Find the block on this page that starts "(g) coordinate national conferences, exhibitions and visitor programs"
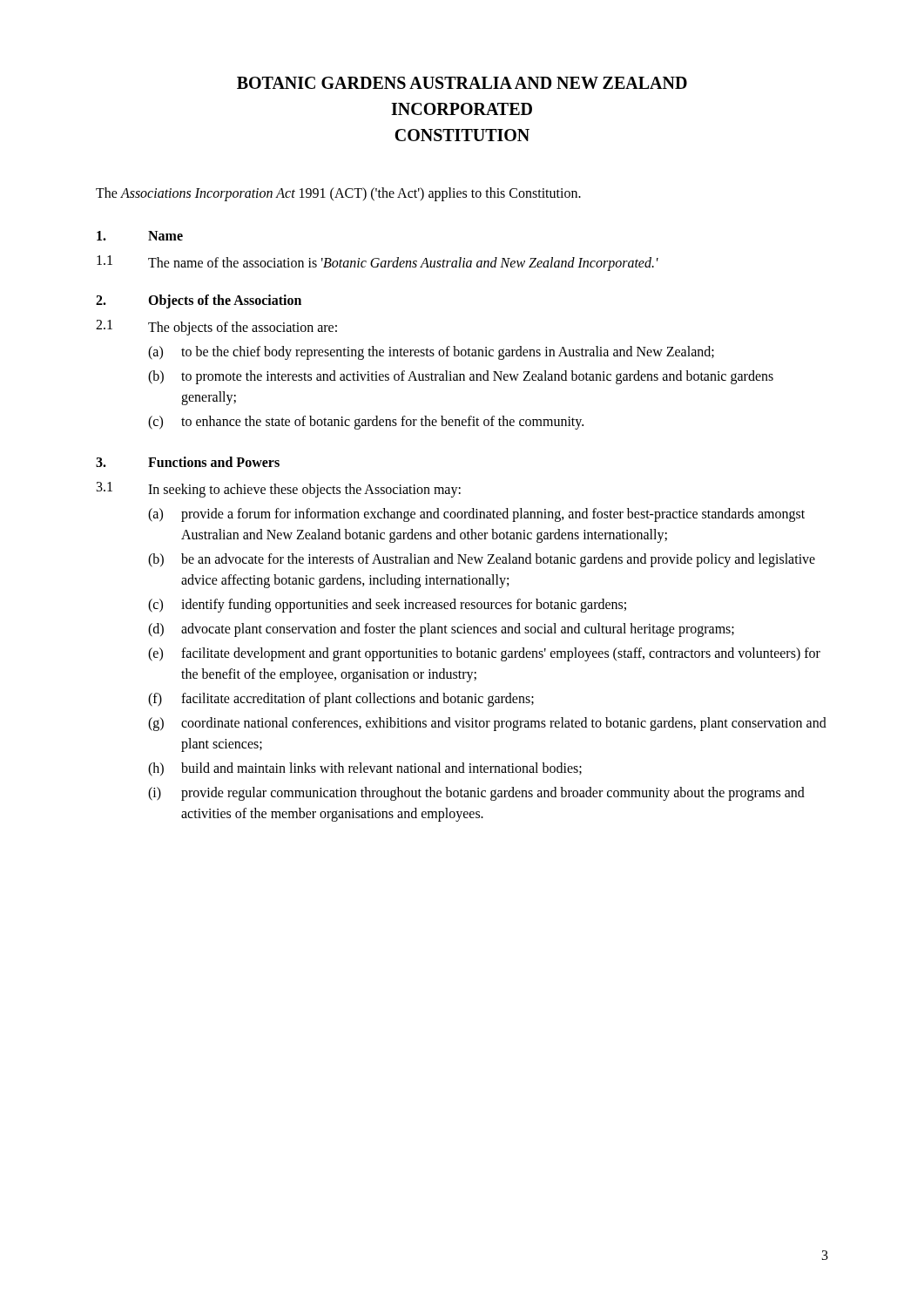The height and width of the screenshot is (1307, 924). [x=488, y=734]
